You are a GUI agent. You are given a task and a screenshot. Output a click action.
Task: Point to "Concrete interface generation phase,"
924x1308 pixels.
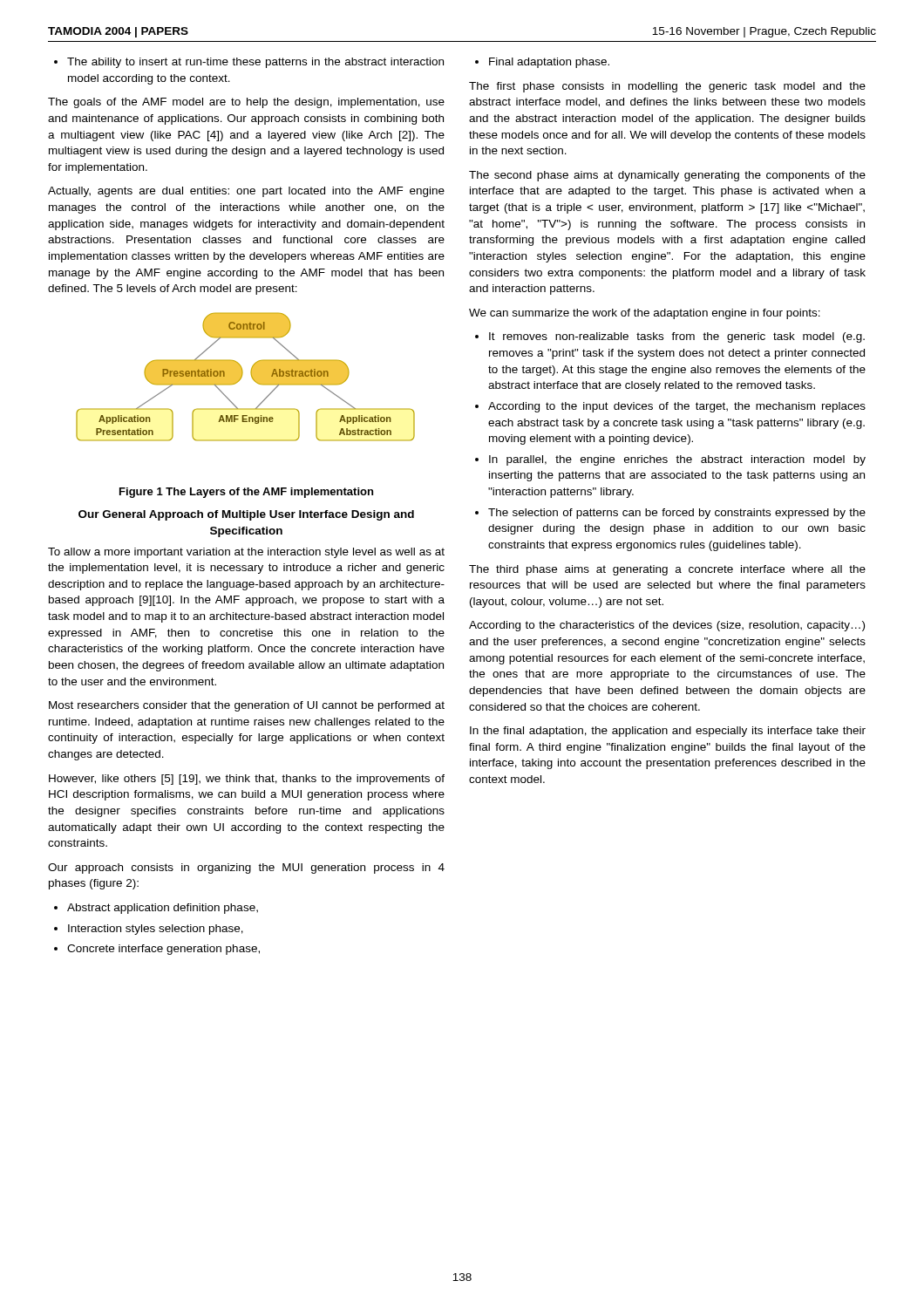click(164, 949)
